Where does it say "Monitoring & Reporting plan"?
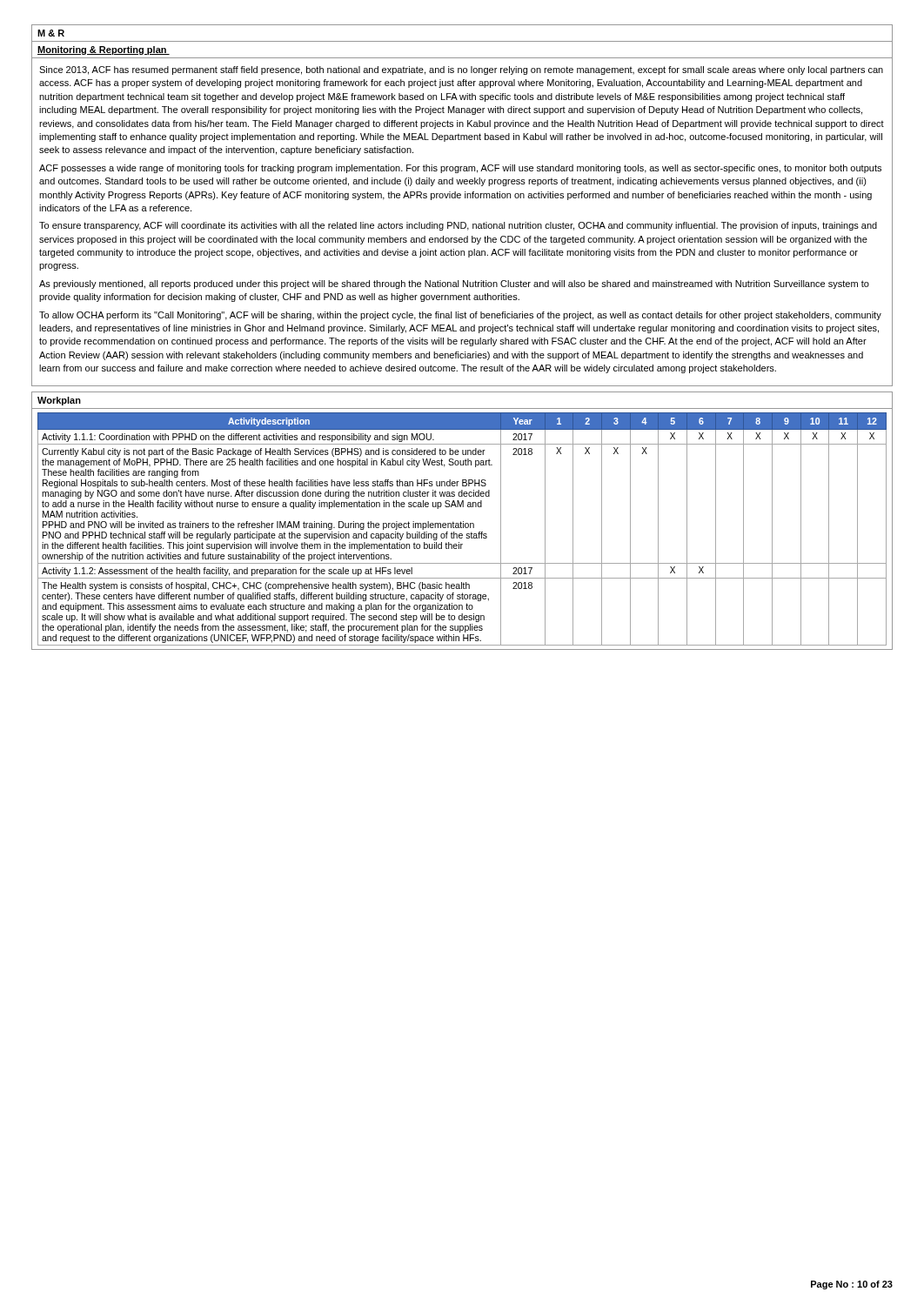Viewport: 924px width, 1305px height. [103, 50]
